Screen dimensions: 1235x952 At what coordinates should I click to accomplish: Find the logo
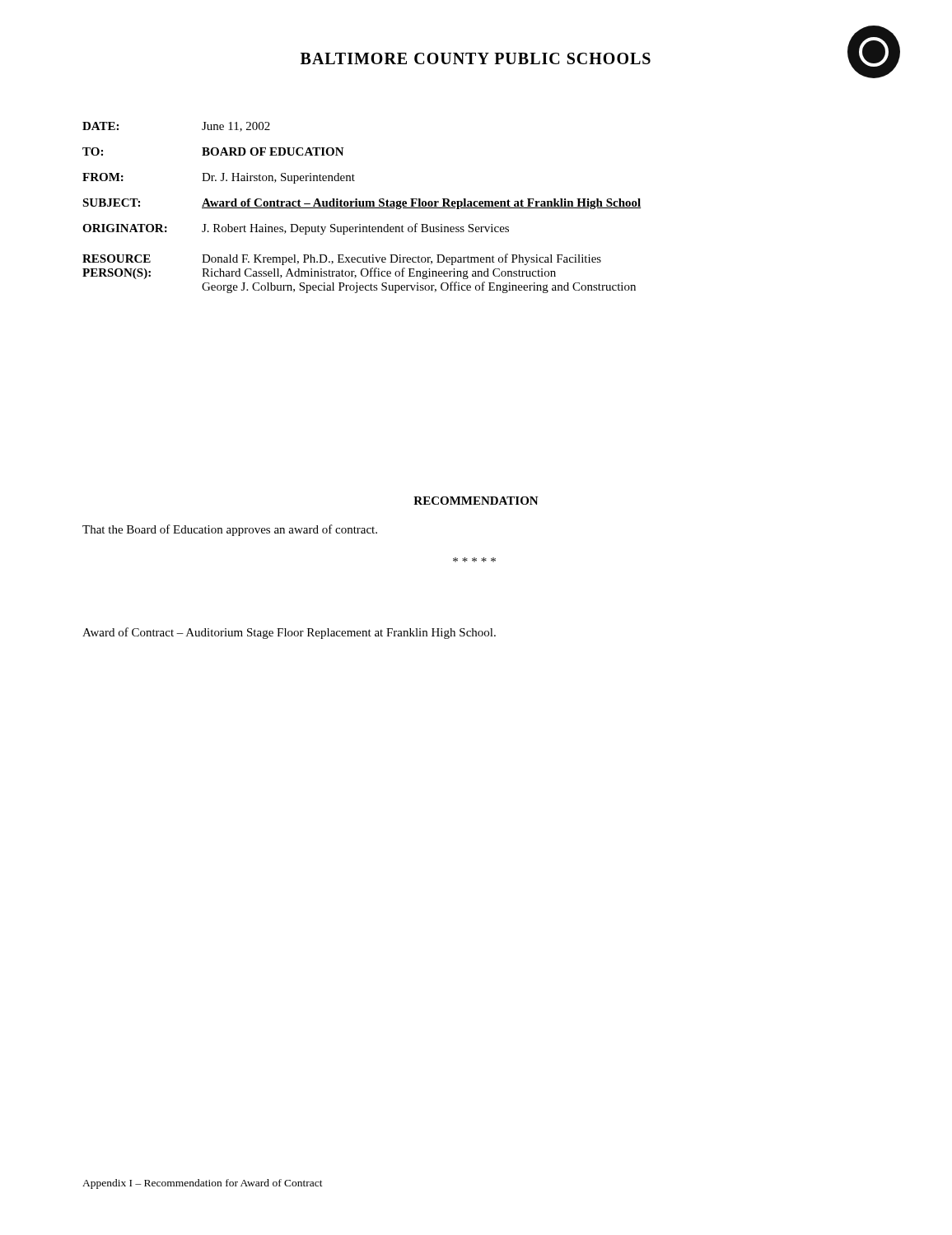point(874,54)
